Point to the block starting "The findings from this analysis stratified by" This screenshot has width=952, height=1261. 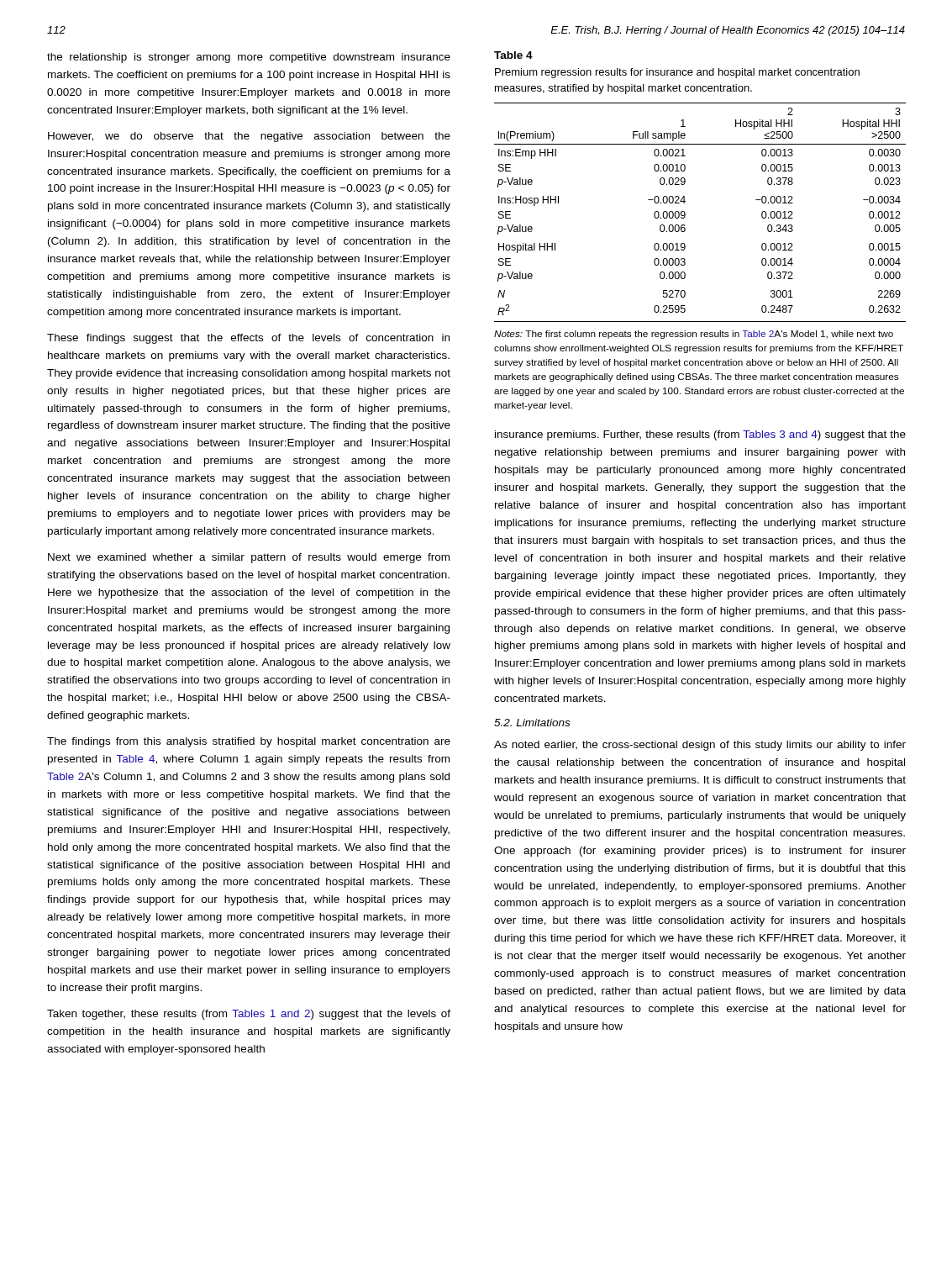[x=249, y=864]
